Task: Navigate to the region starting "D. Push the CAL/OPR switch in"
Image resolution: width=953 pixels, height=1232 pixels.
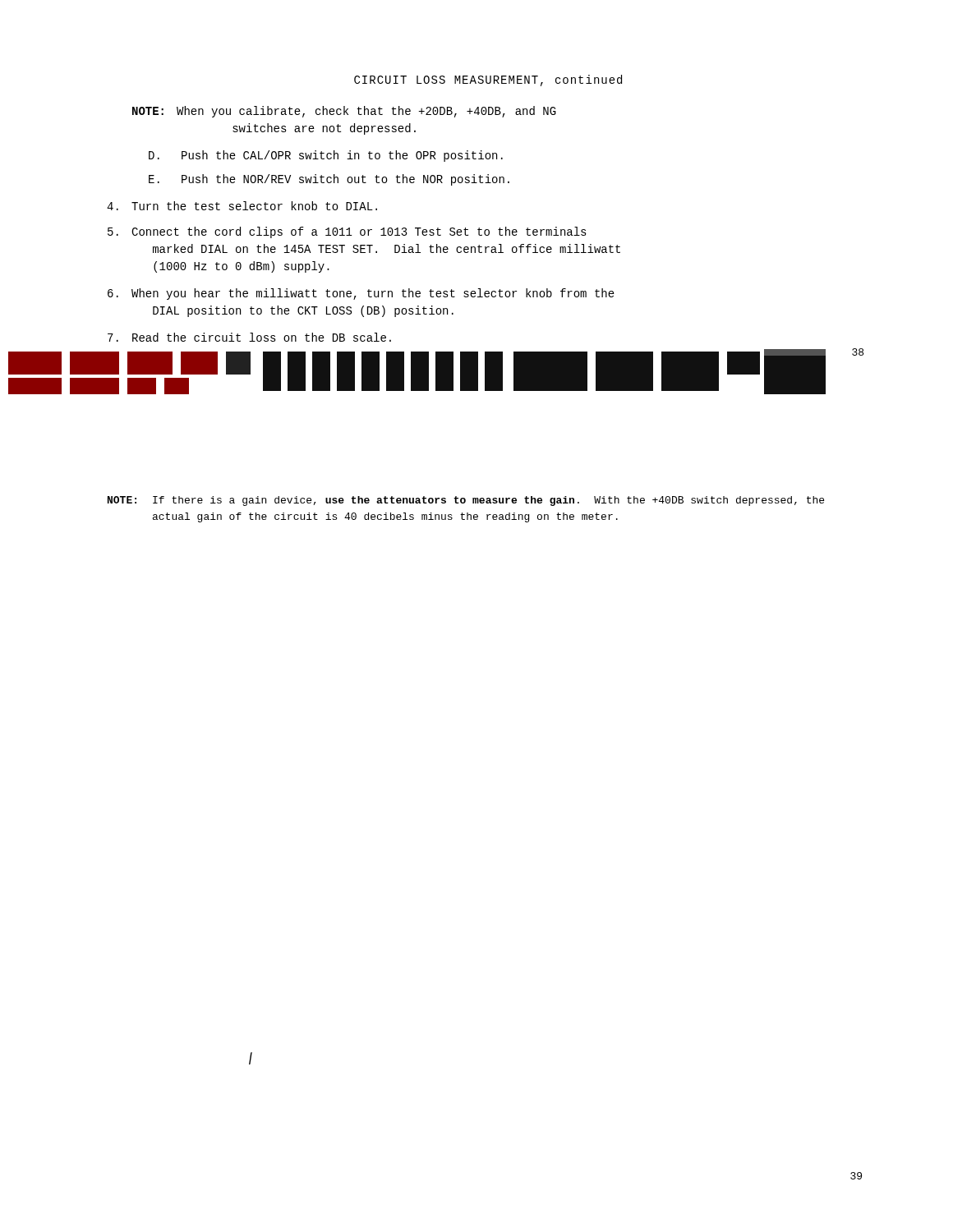Action: (327, 156)
